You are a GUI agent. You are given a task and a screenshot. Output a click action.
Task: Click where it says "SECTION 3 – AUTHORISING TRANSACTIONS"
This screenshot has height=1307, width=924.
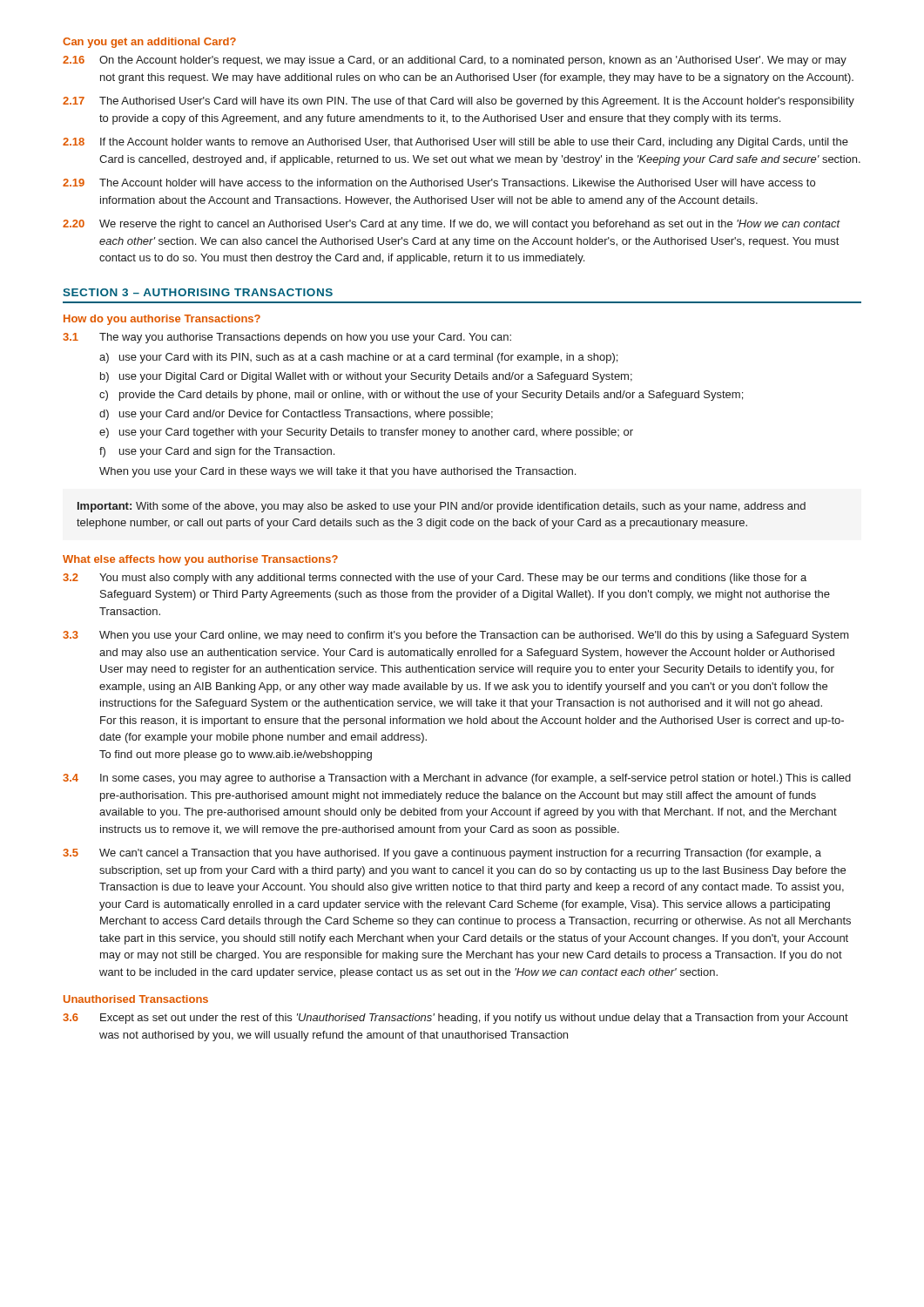click(198, 292)
